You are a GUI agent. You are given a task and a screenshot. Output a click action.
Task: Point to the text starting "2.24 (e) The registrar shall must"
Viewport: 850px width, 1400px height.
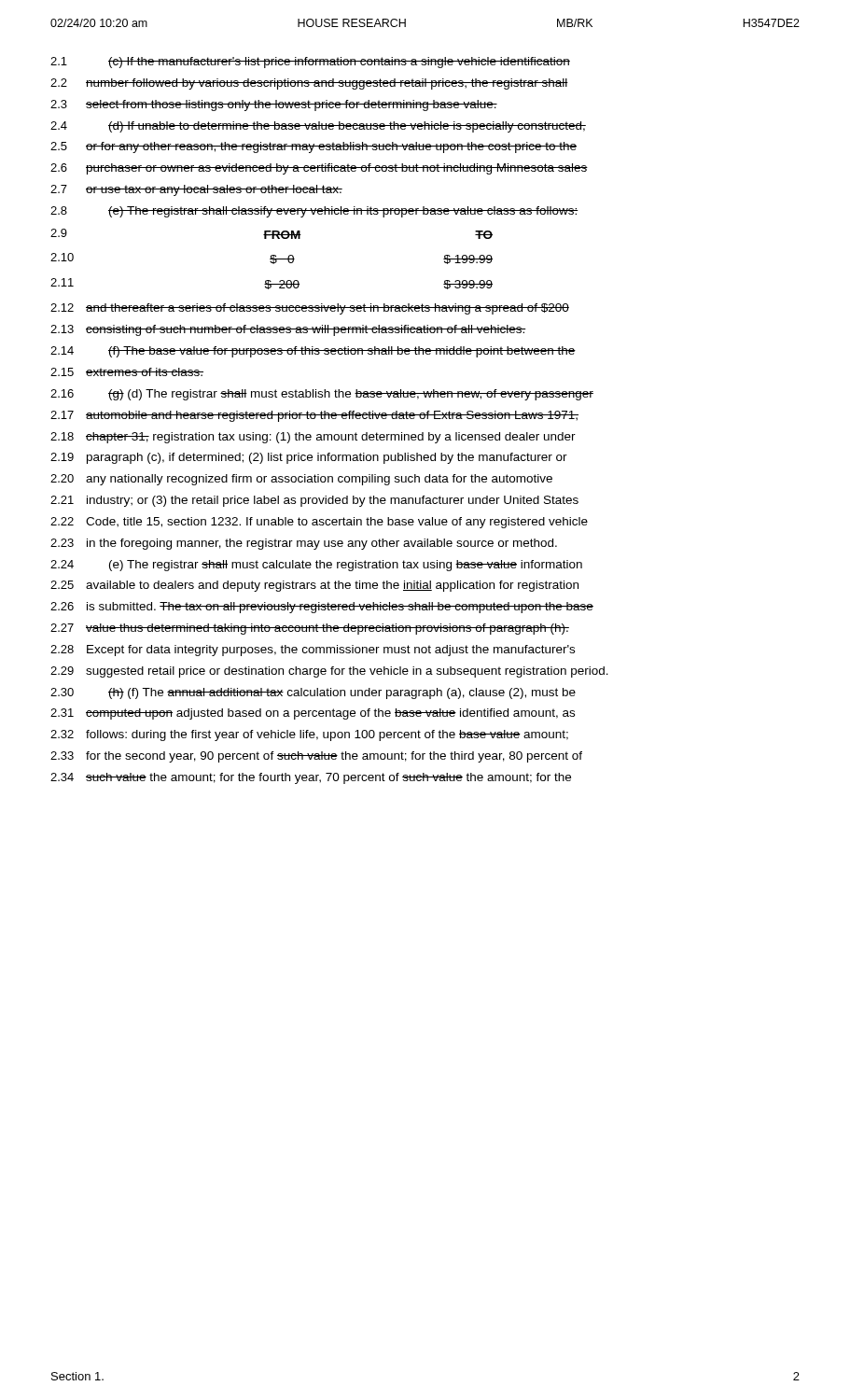425,618
